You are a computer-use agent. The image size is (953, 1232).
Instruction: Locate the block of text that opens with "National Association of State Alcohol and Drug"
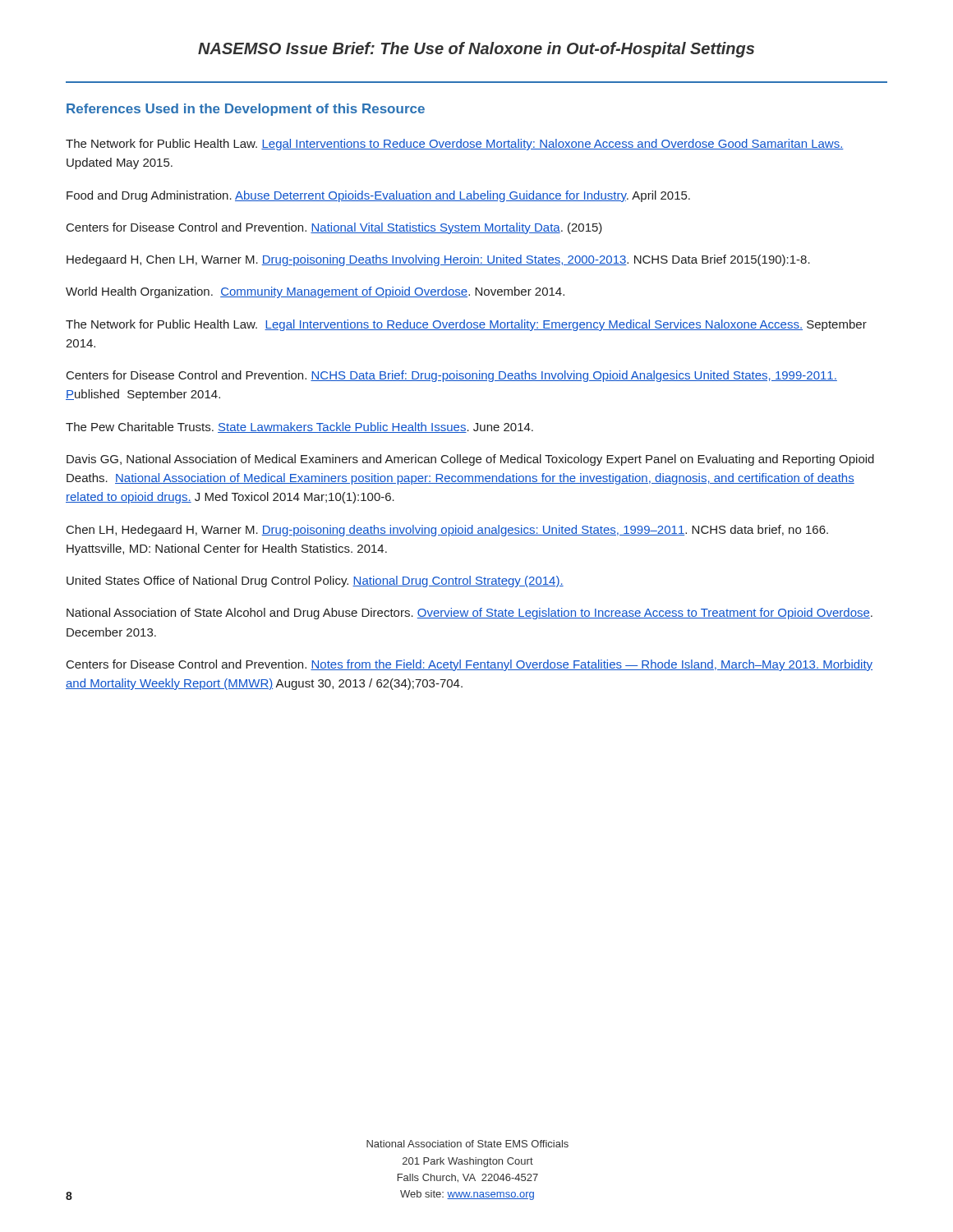470,622
